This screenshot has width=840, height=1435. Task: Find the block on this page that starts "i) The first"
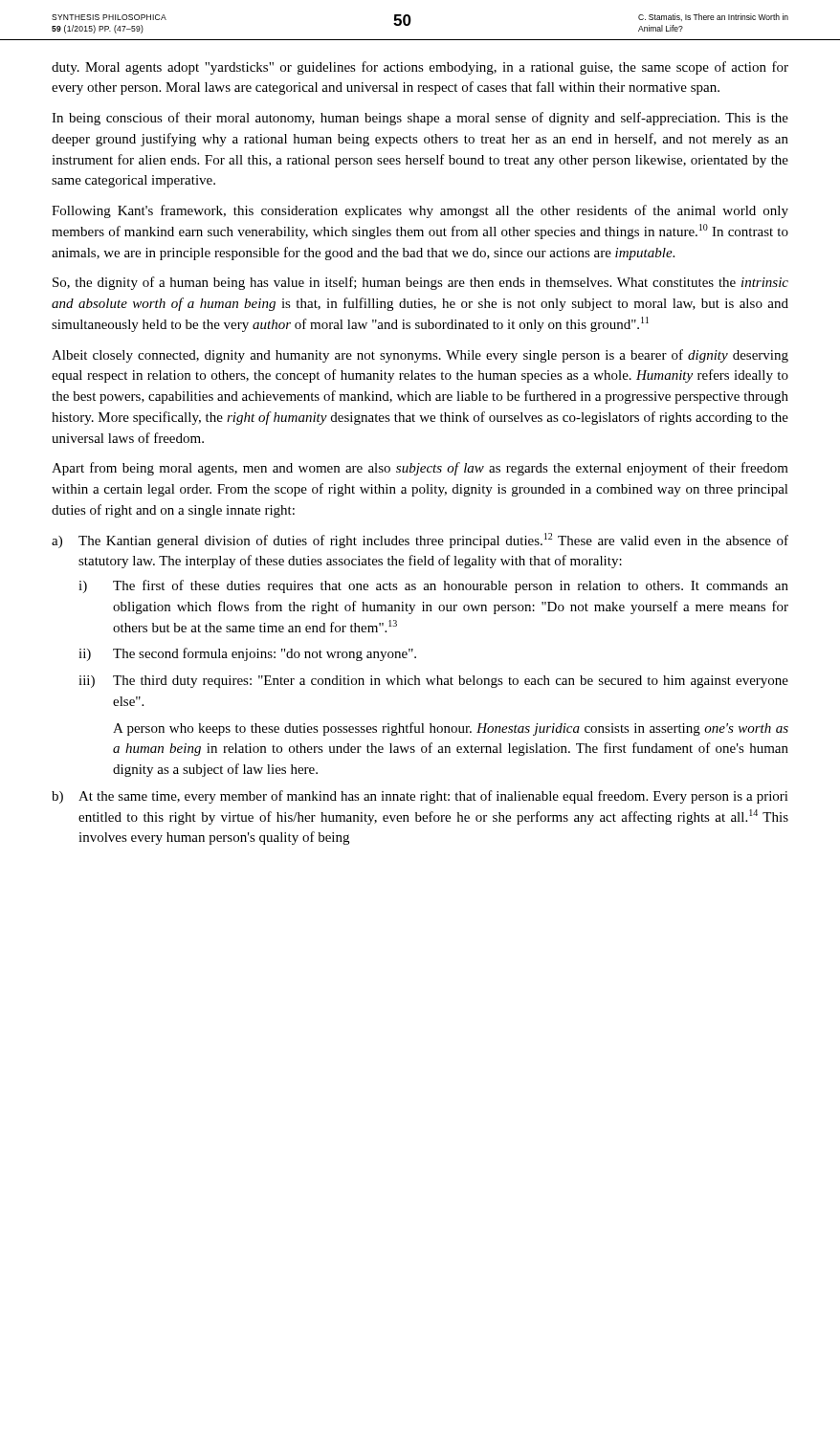[433, 607]
